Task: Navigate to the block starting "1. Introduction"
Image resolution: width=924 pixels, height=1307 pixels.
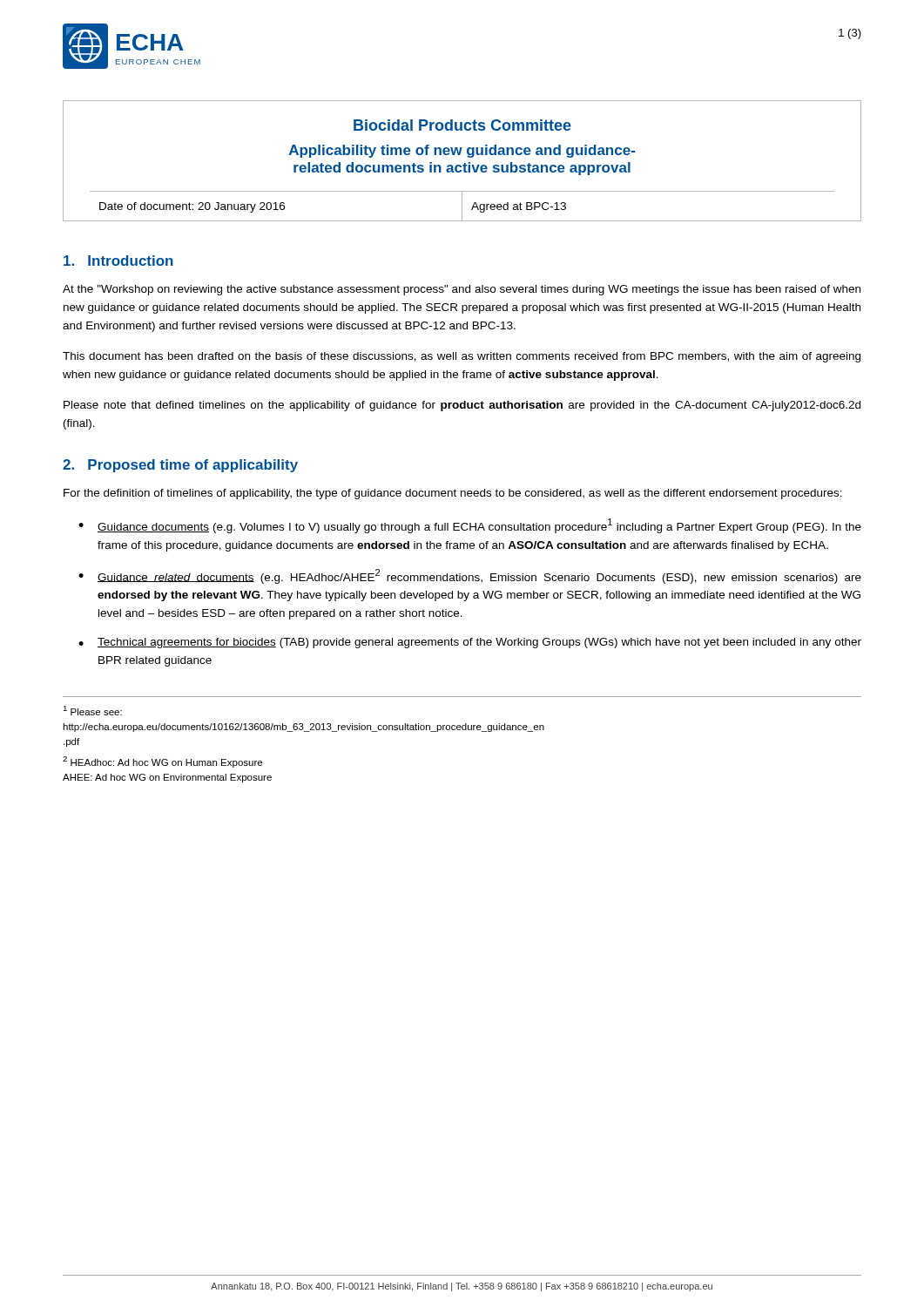Action: (118, 261)
